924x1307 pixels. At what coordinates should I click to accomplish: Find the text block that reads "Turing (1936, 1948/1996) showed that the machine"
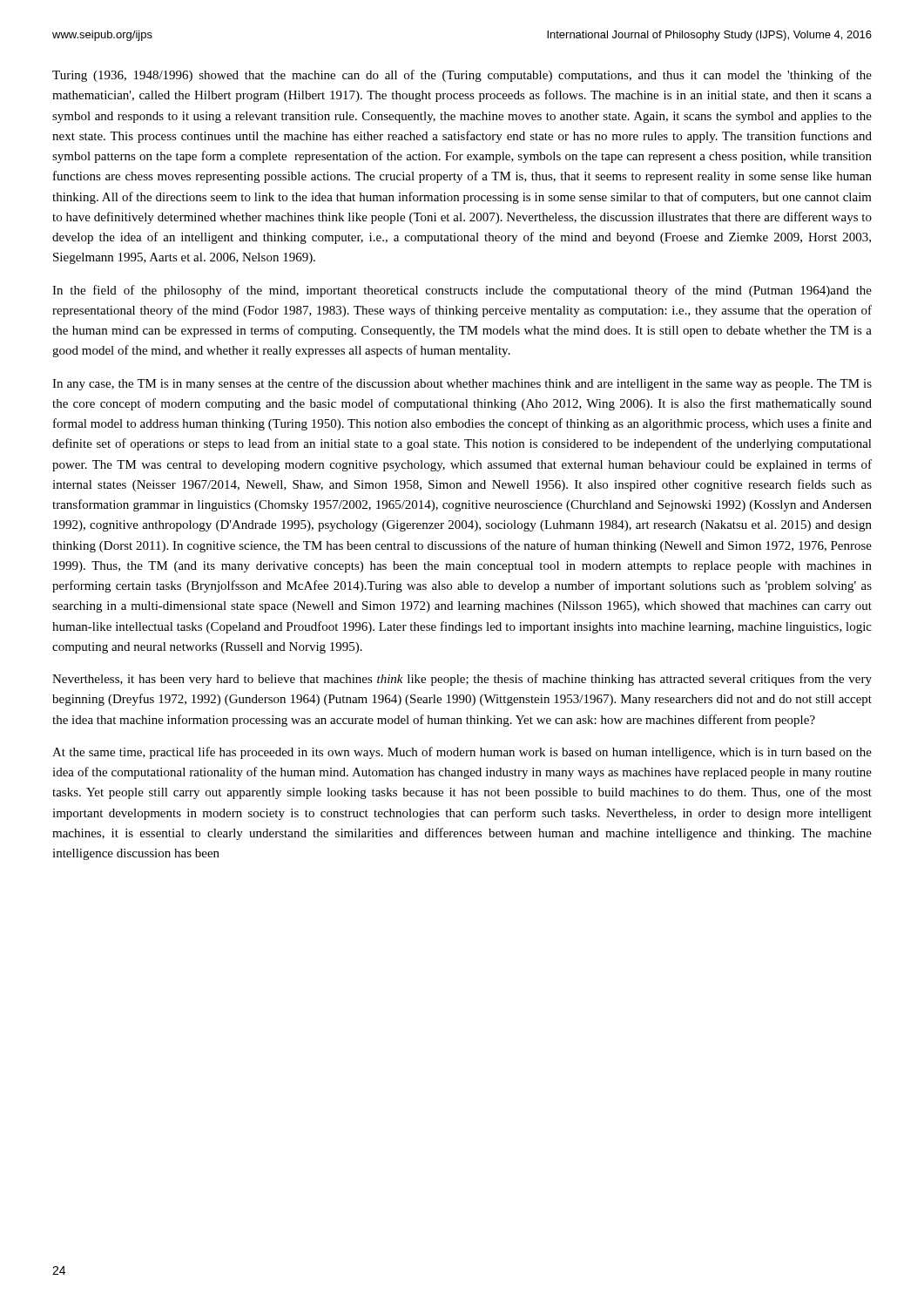(x=462, y=166)
